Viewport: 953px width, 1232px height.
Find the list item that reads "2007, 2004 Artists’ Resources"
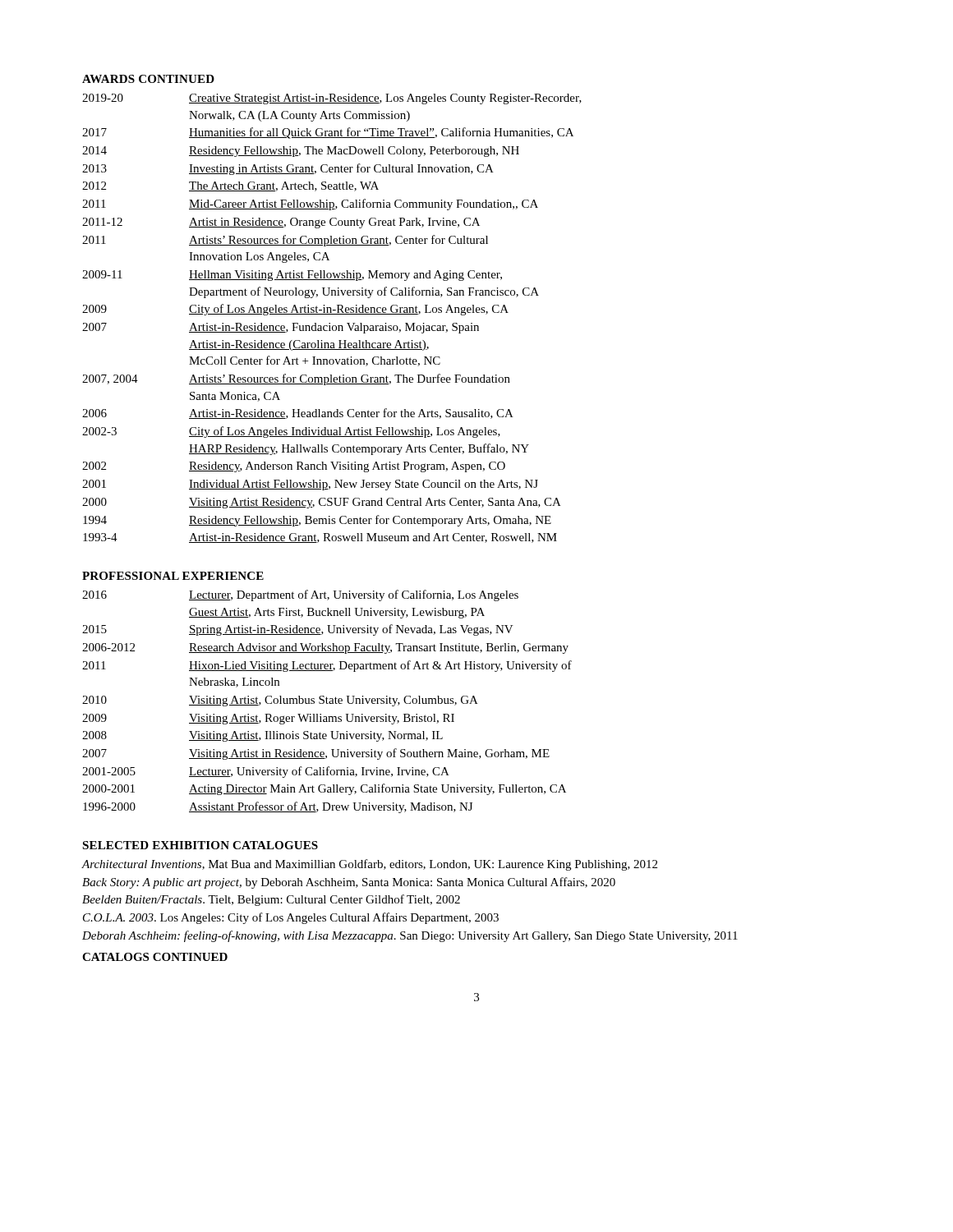point(476,387)
